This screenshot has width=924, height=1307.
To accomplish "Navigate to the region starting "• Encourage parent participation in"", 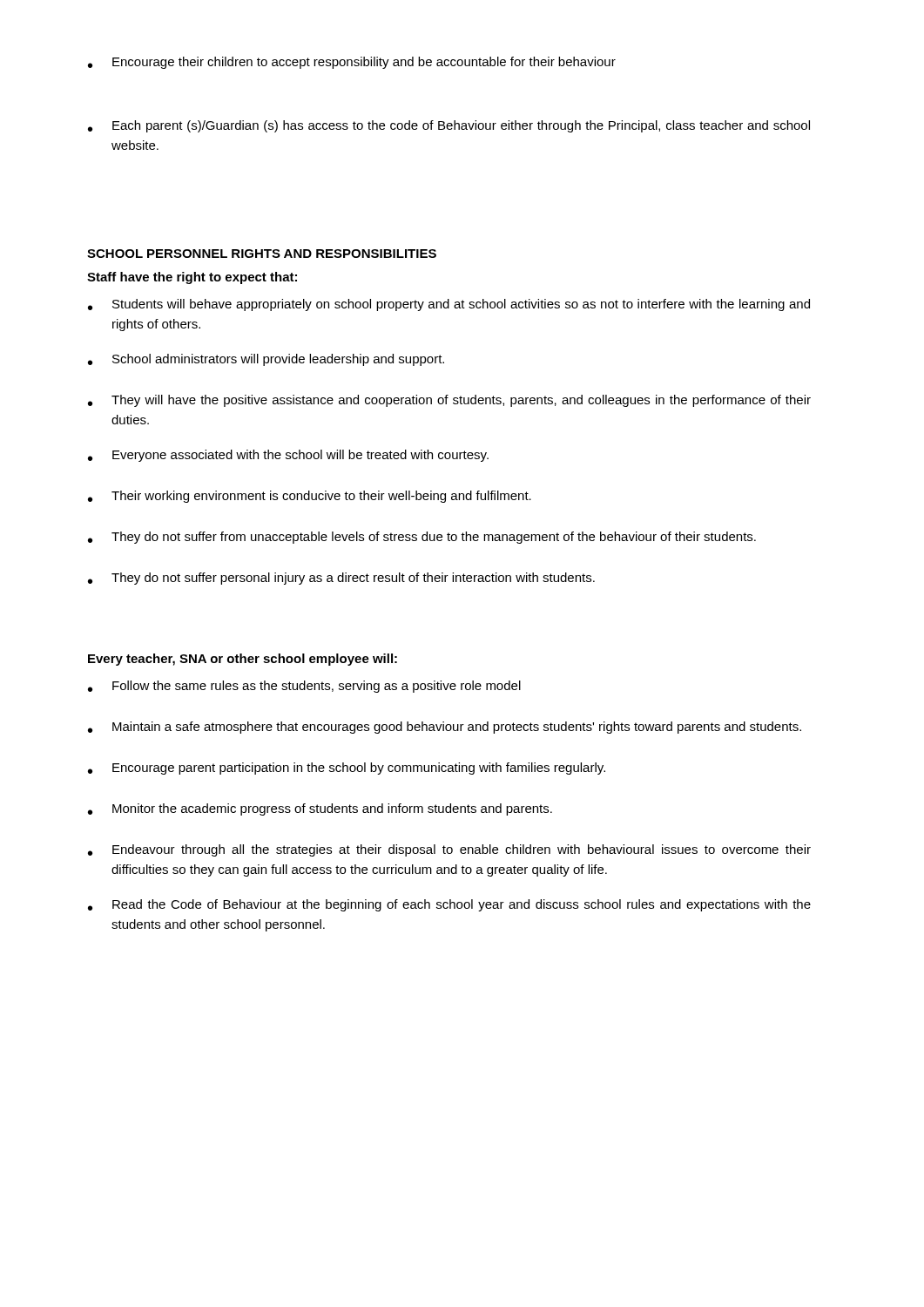I will [449, 771].
